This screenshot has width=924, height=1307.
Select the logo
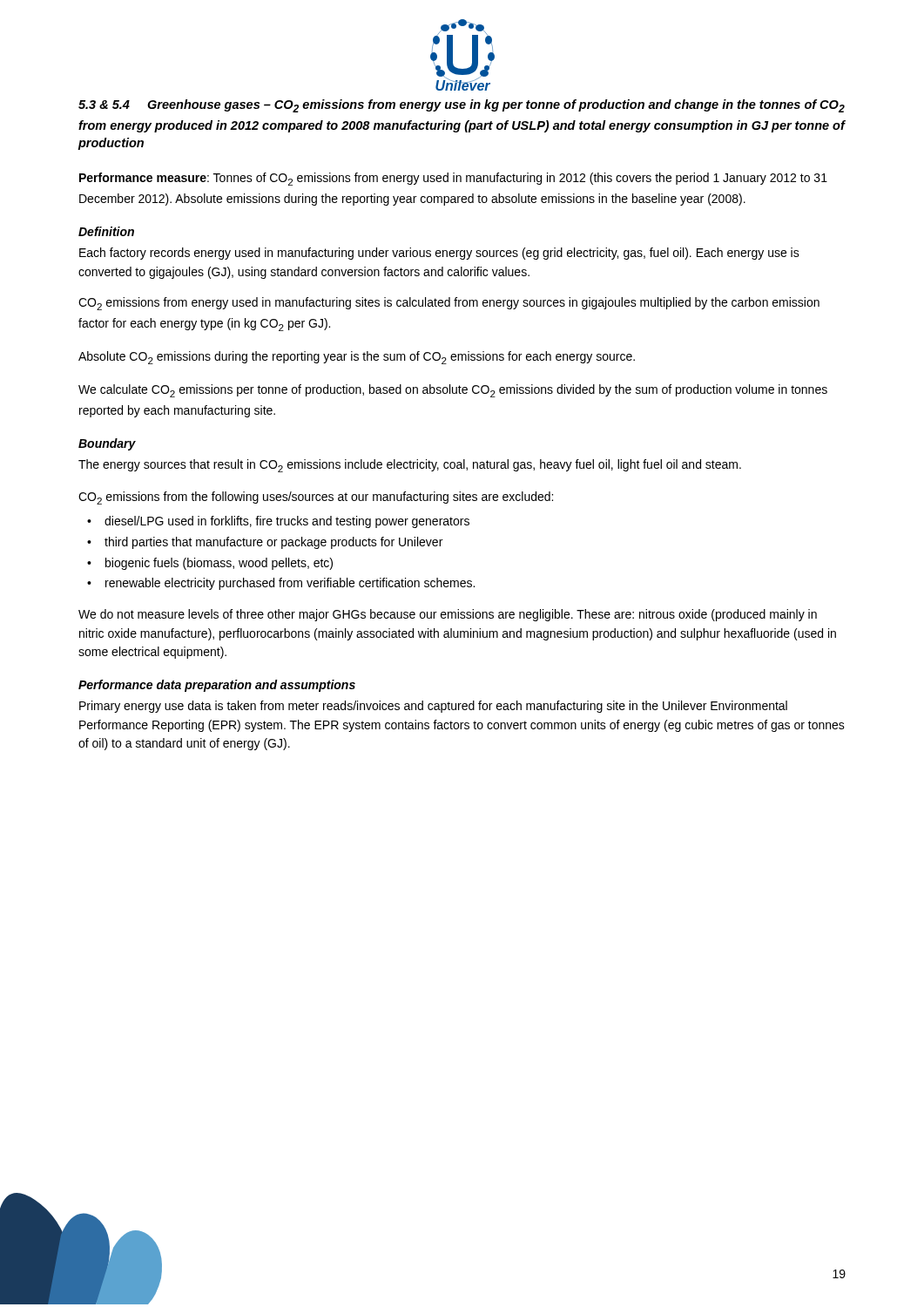pyautogui.click(x=462, y=58)
